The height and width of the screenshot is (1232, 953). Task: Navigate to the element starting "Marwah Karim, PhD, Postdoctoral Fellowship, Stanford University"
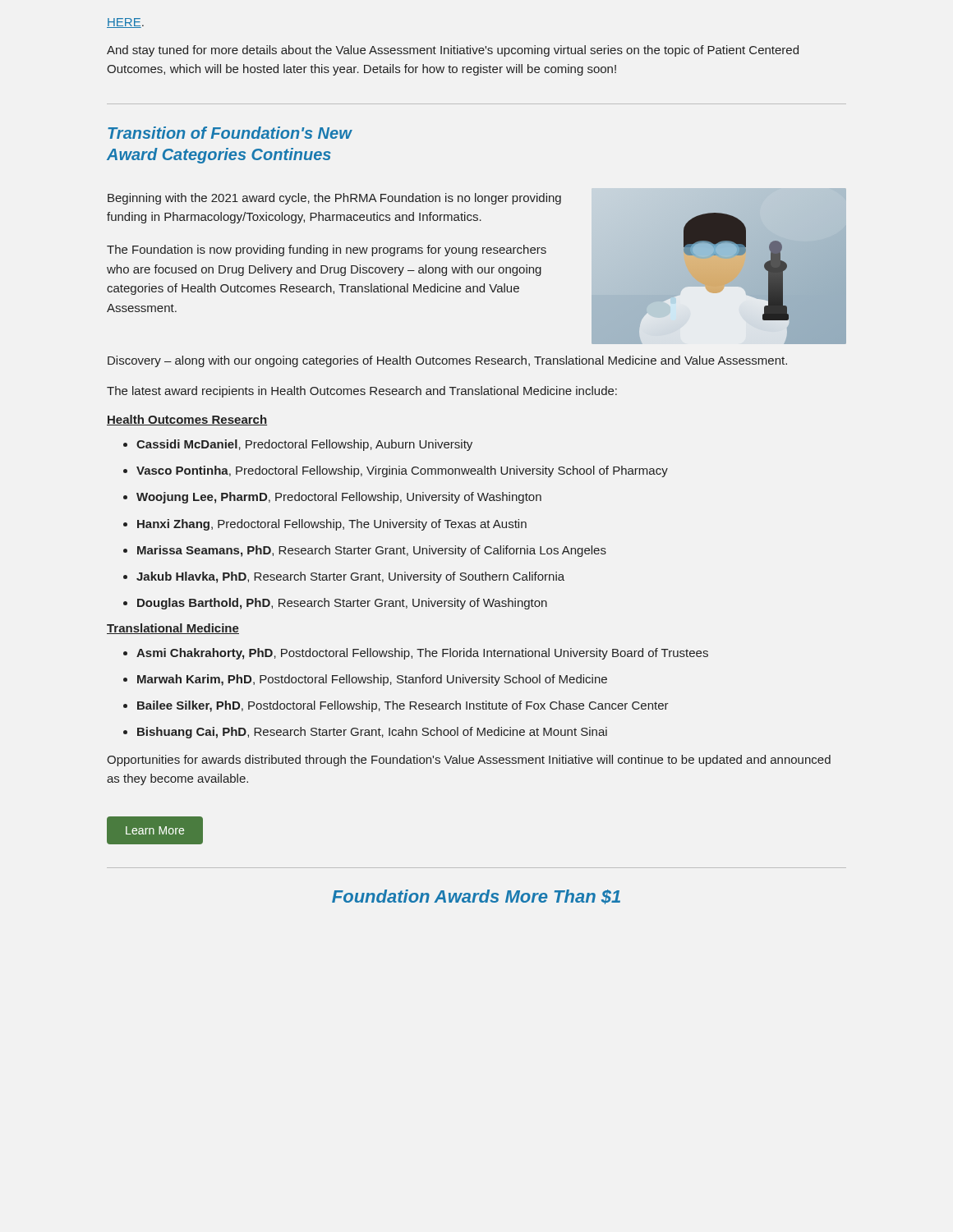372,679
